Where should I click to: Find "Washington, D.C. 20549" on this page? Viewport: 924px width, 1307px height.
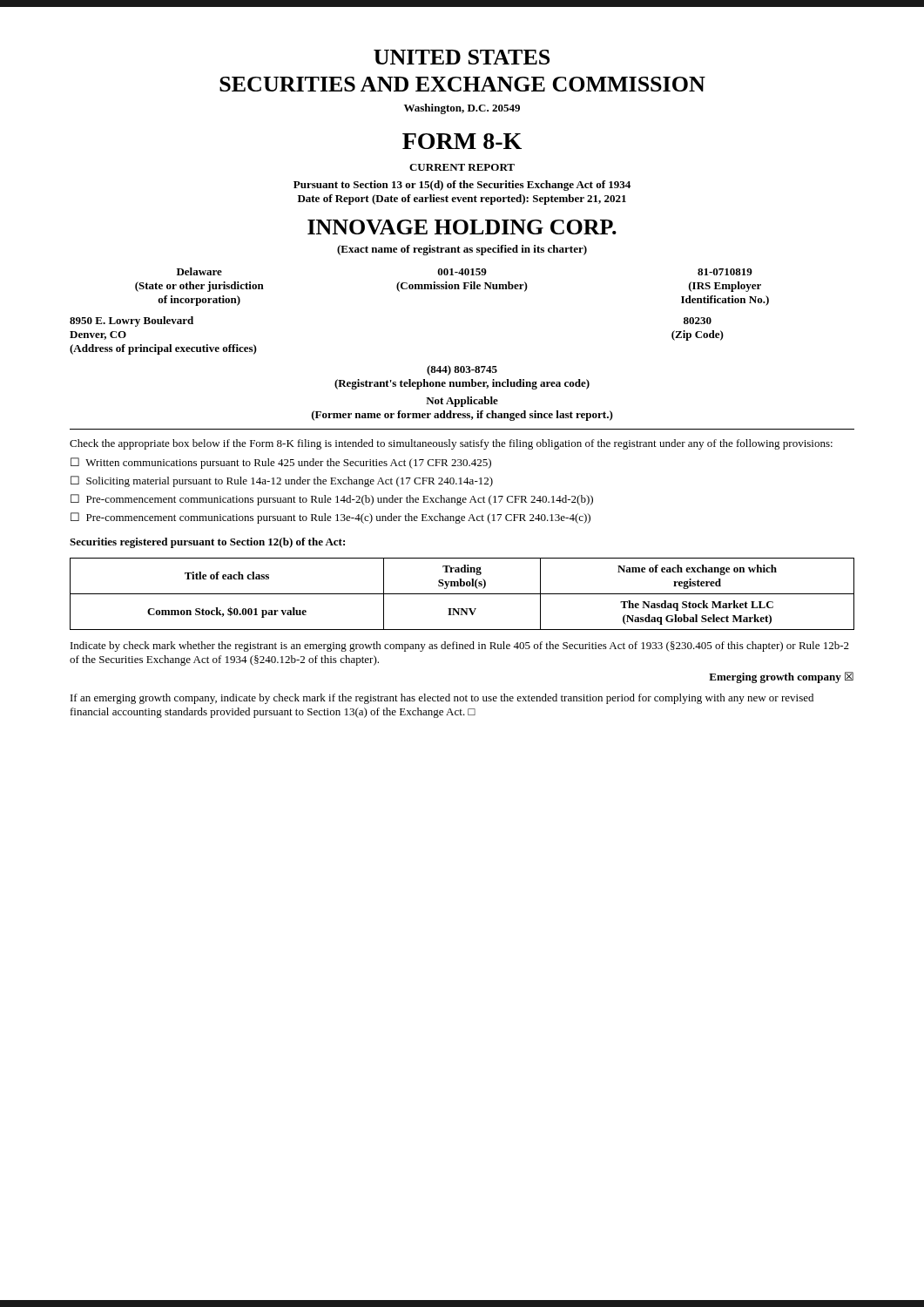pos(462,108)
